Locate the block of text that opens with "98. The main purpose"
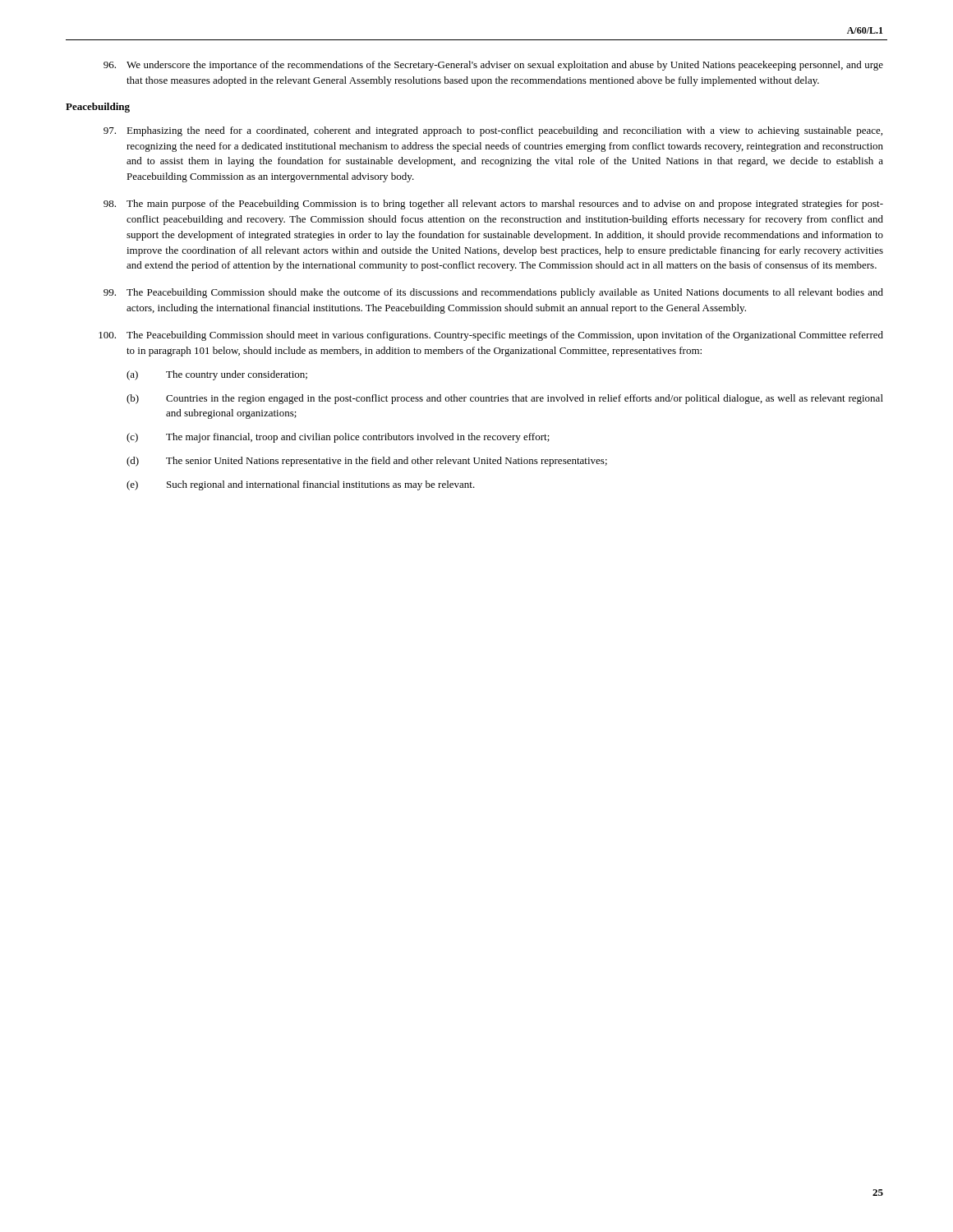This screenshot has height=1232, width=953. tap(474, 235)
